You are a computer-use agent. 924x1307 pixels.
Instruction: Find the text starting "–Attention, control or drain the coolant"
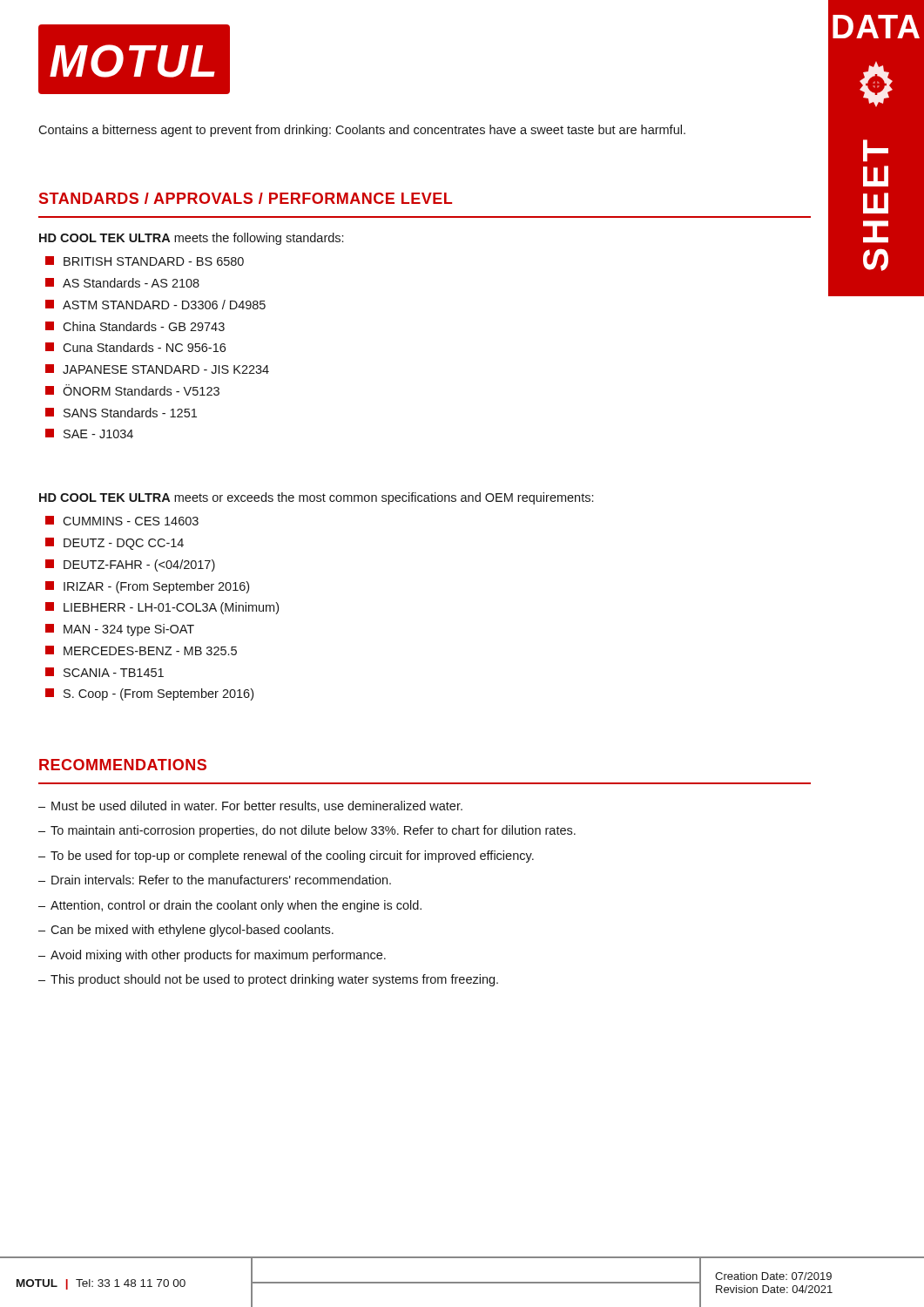pos(230,905)
